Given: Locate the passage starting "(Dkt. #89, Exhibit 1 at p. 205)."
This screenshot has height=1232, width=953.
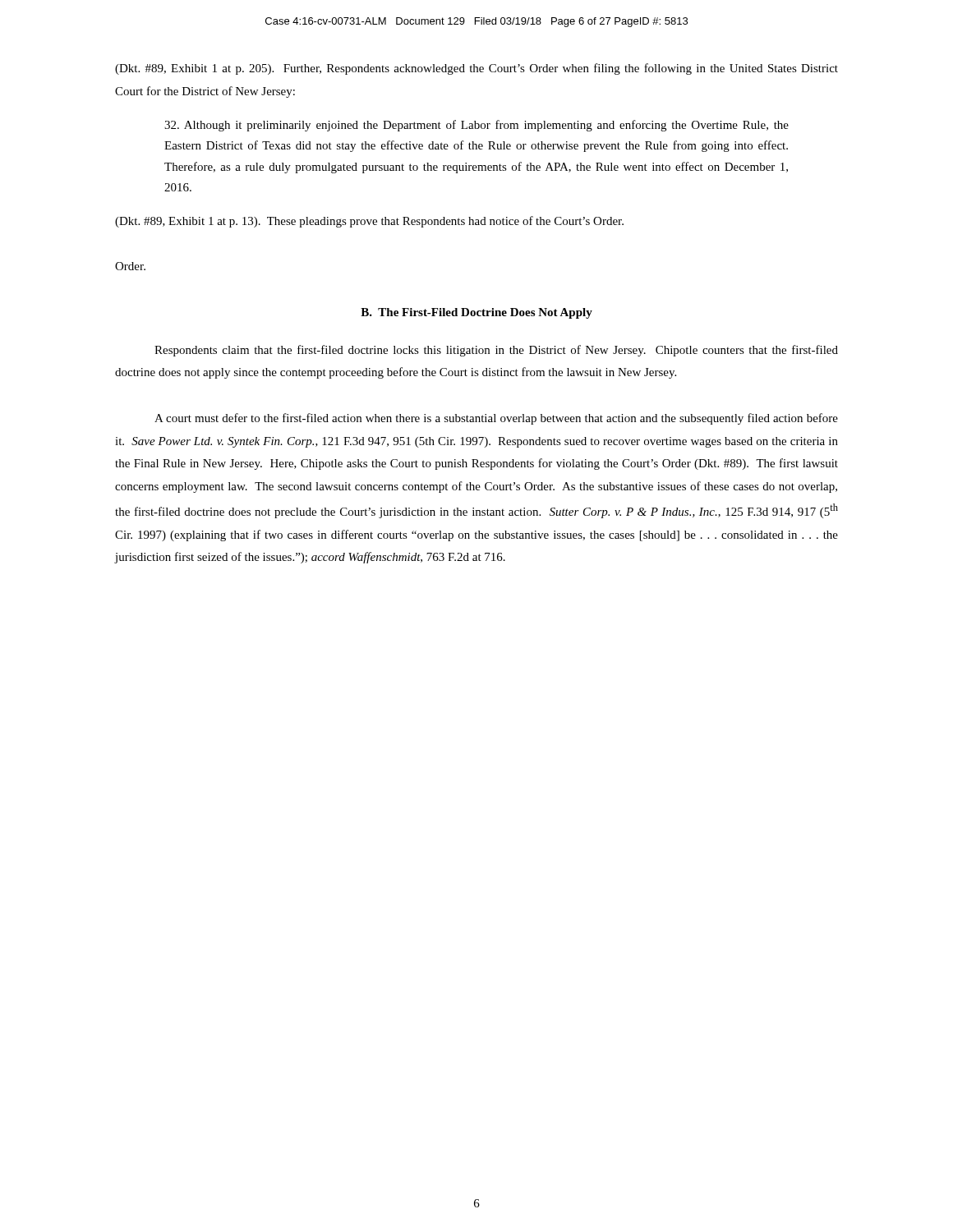Looking at the screenshot, I should coord(476,80).
